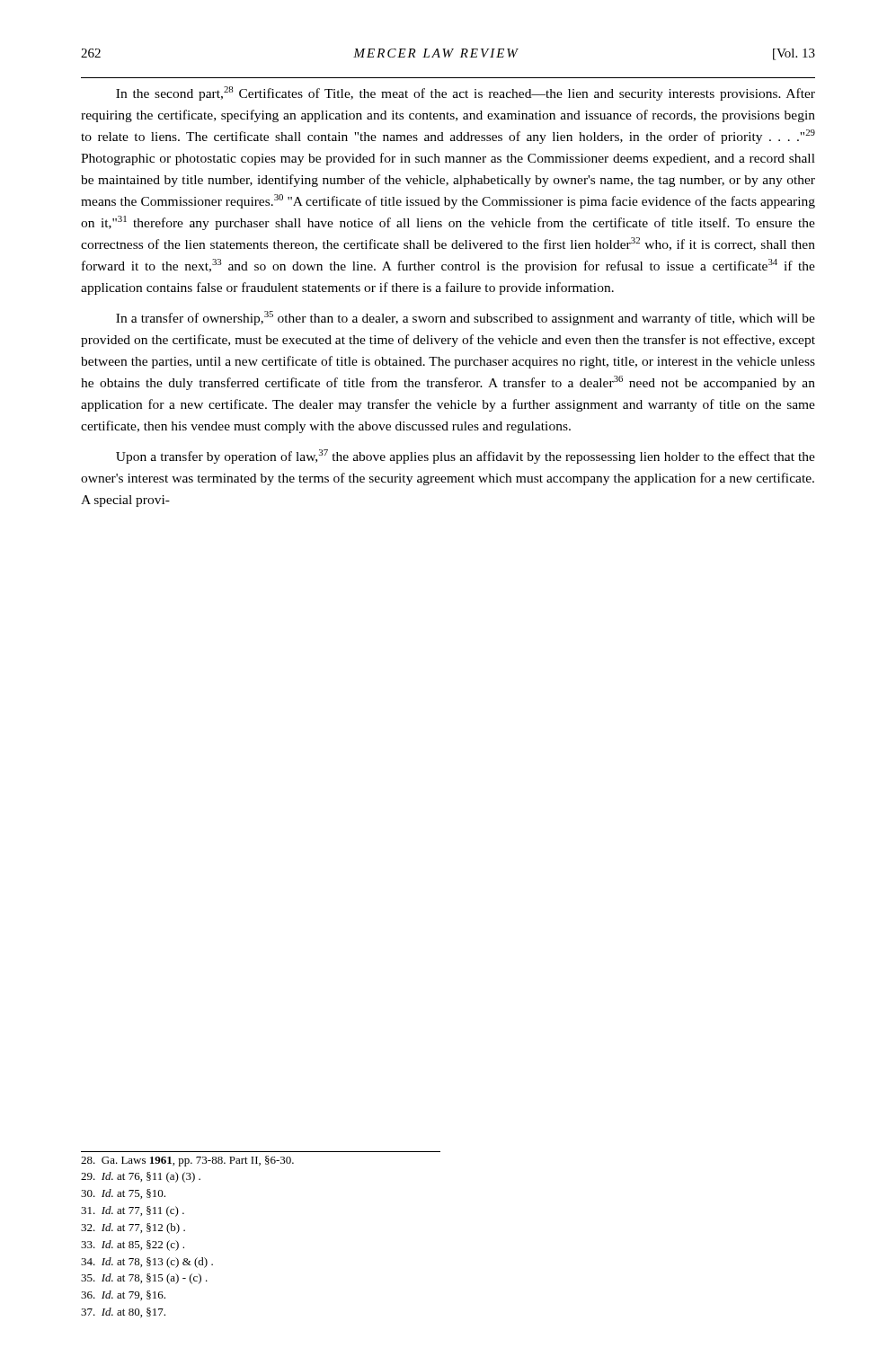Viewport: 896px width, 1348px height.
Task: Where does it say "Id. at 75, §10."?
Action: [x=124, y=1193]
